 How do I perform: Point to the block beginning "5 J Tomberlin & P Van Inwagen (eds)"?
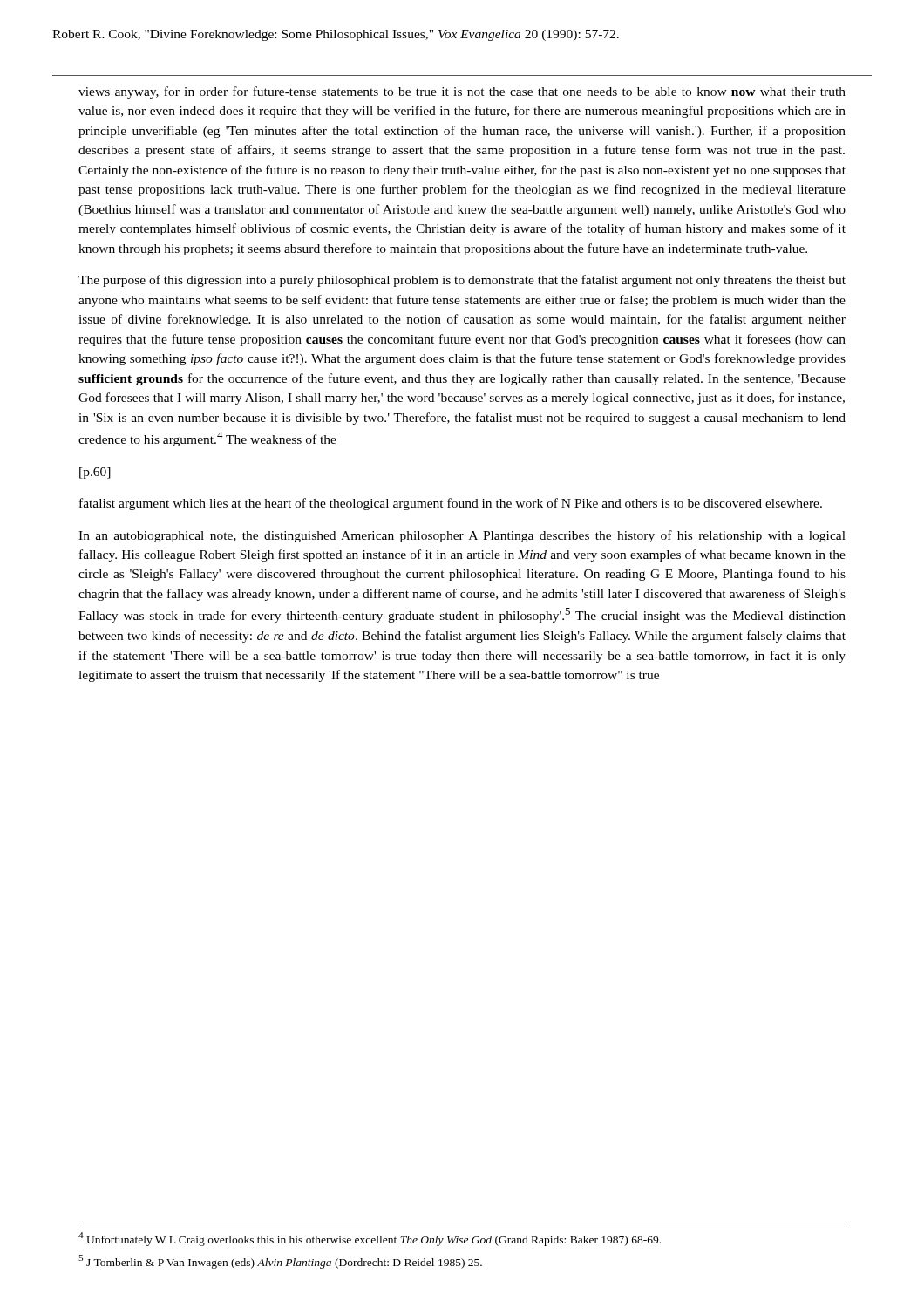(281, 1260)
